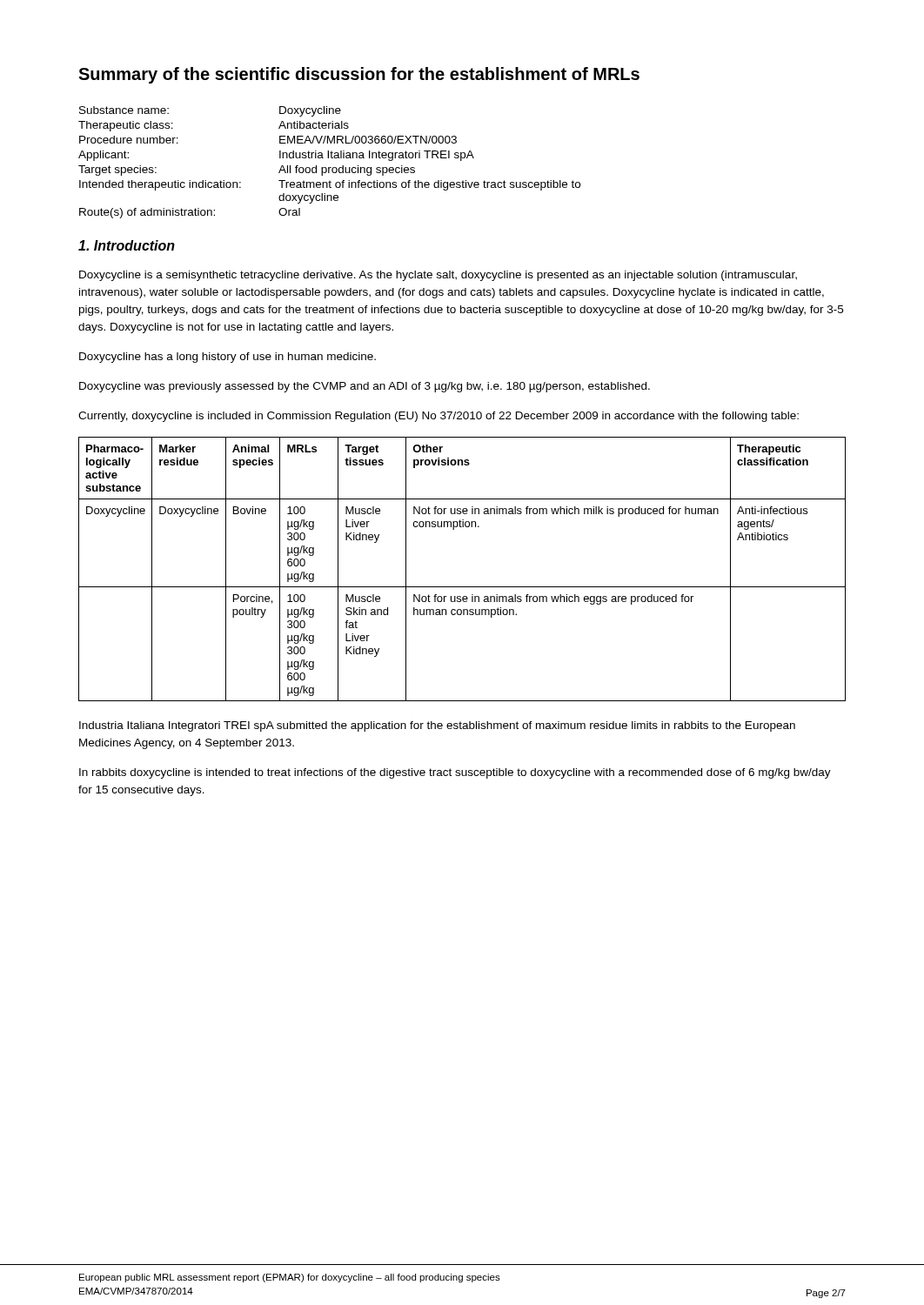The image size is (924, 1305).
Task: Find the passage starting "Doxycycline has a long history of"
Action: pos(228,358)
